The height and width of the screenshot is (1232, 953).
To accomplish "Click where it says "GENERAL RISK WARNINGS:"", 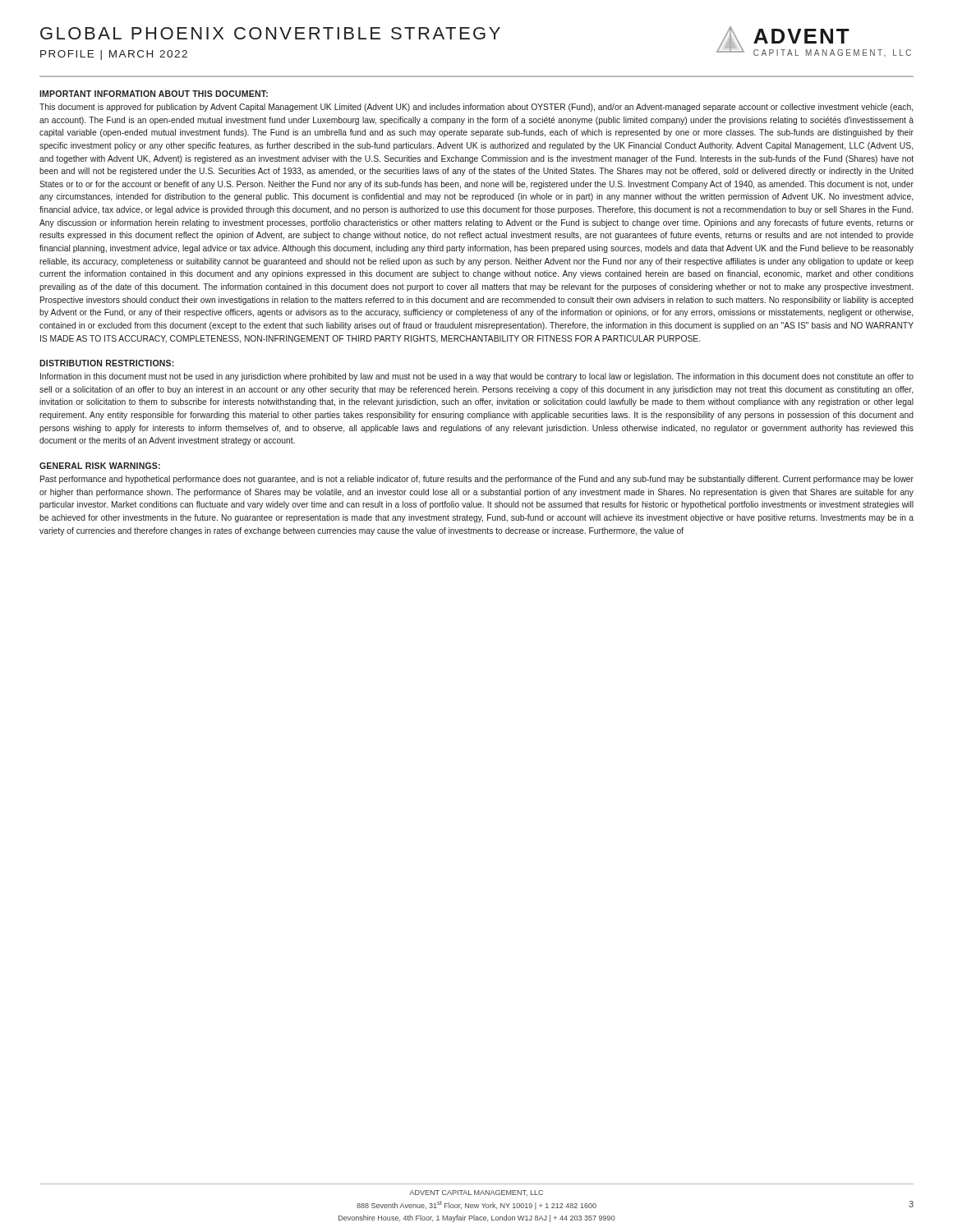I will pyautogui.click(x=100, y=466).
